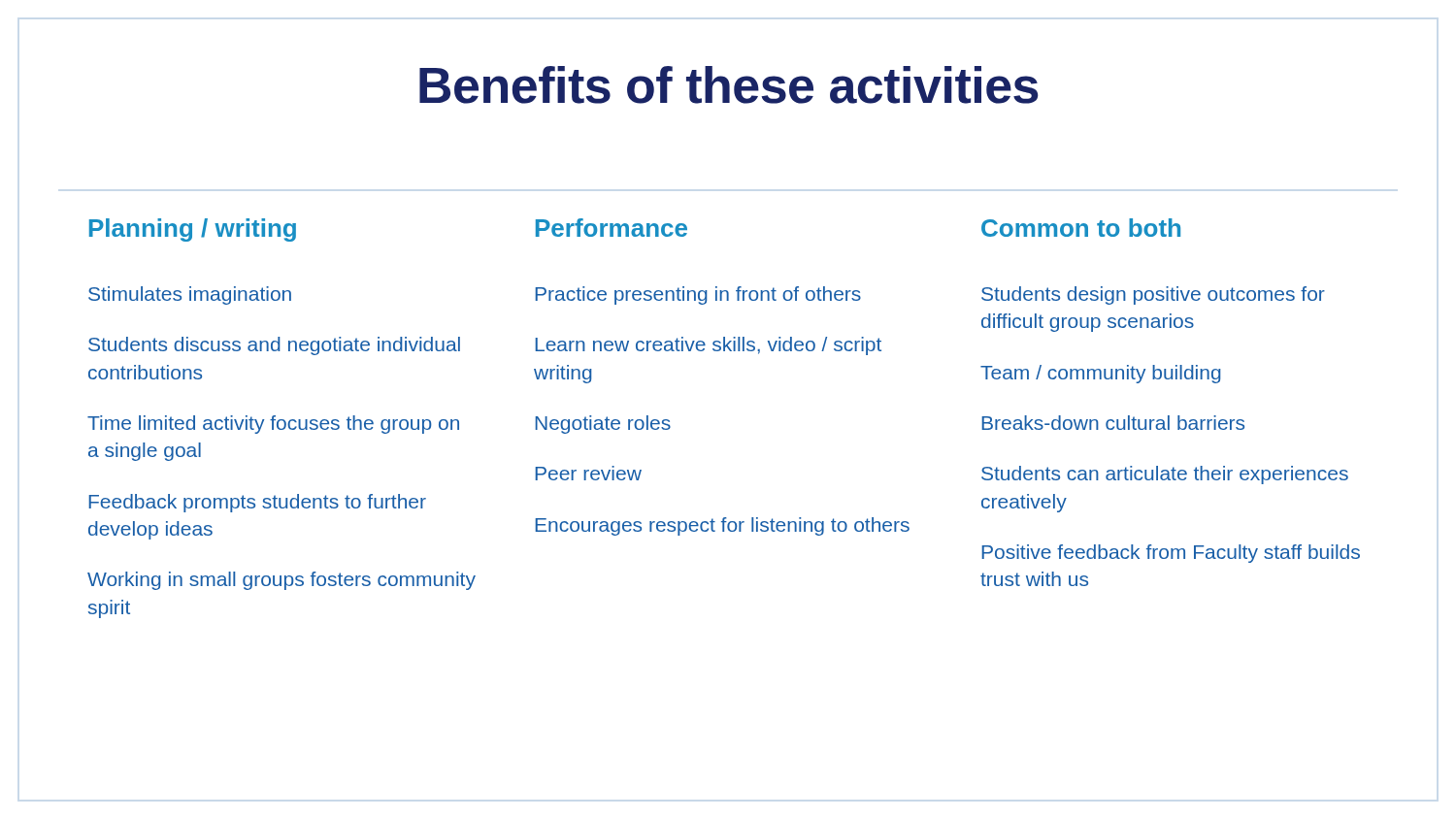Locate the list item containing "Positive feedback from Faculty staff builds trust"
This screenshot has width=1456, height=819.
1170,565
